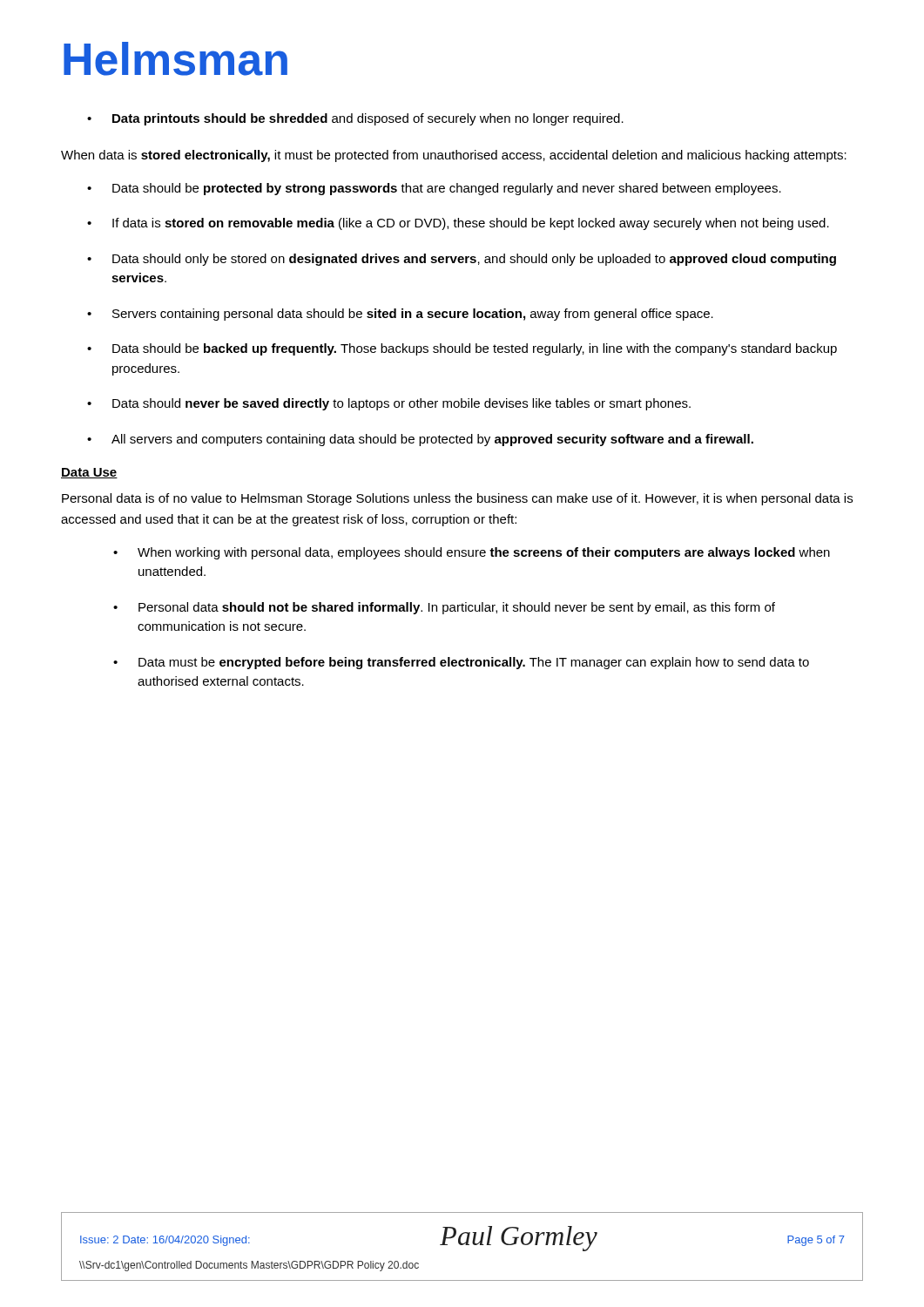Click on the element starting "Data Use"
Image resolution: width=924 pixels, height=1307 pixels.
89,472
